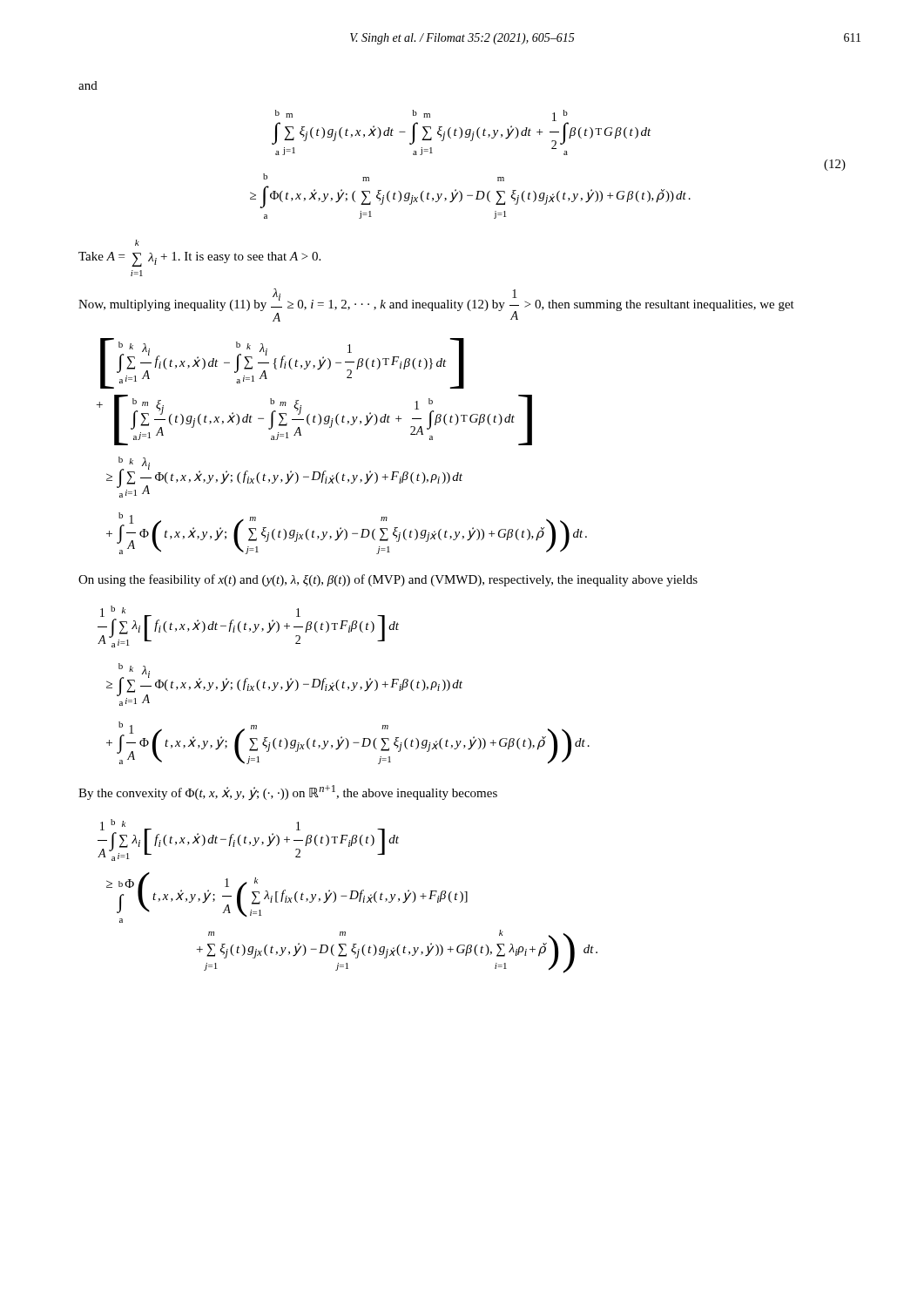This screenshot has height=1307, width=924.
Task: Point to the formula beginning "[ b ∫ a k ∑ i=1 λiA"
Action: pos(471,448)
